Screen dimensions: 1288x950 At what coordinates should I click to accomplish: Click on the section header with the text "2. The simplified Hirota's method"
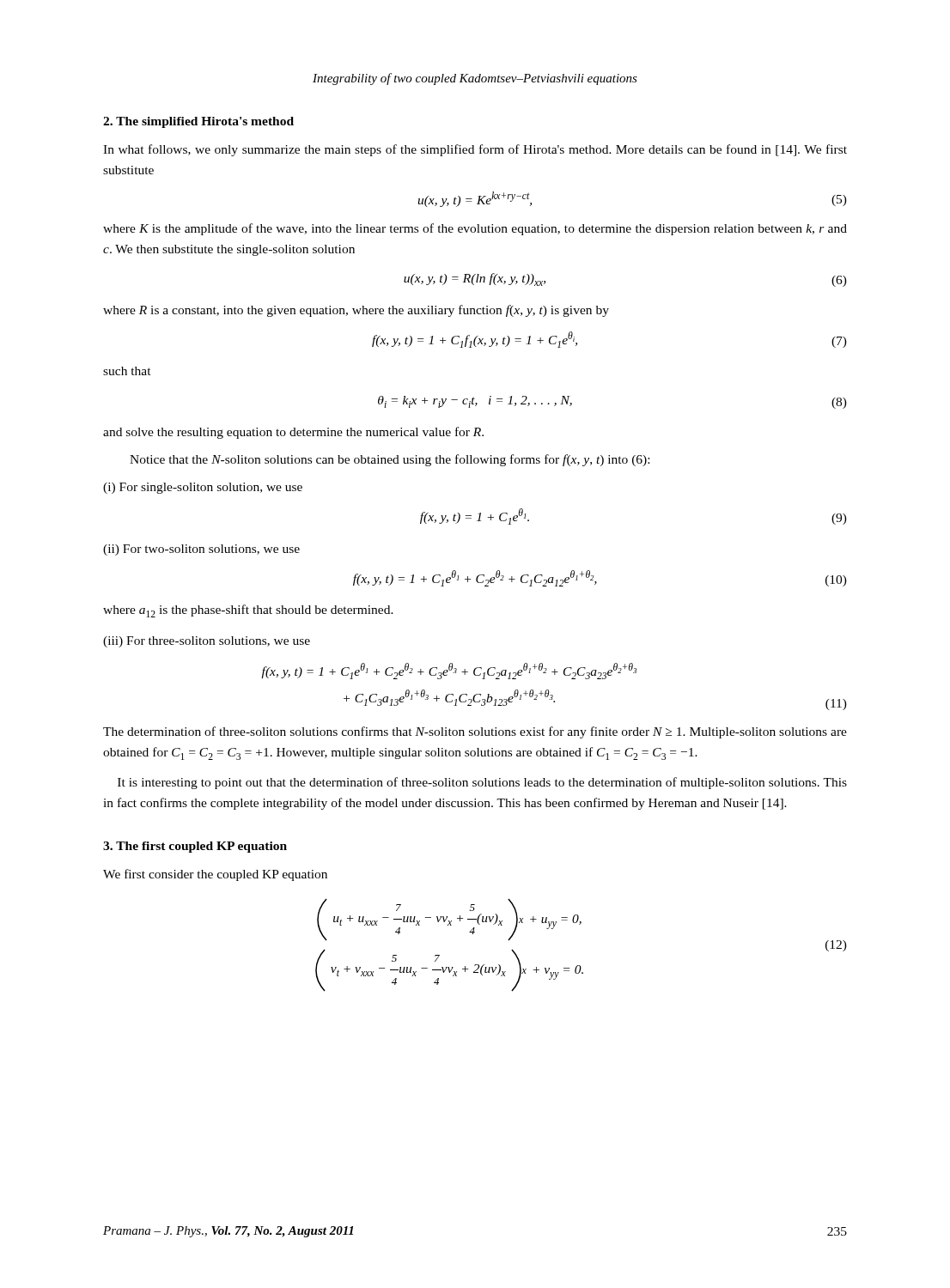(x=198, y=120)
